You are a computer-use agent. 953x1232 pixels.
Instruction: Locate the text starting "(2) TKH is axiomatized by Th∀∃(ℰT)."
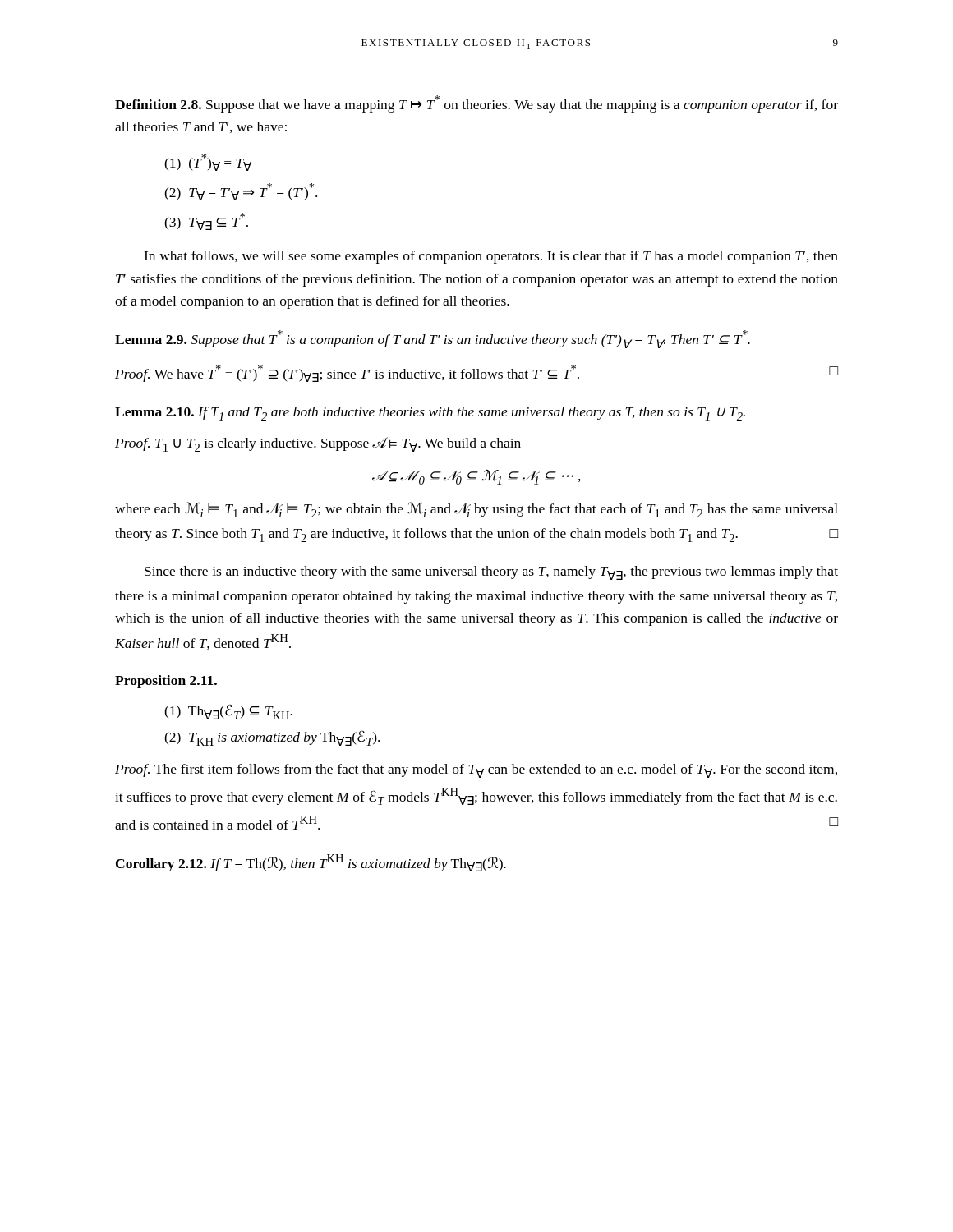273,738
